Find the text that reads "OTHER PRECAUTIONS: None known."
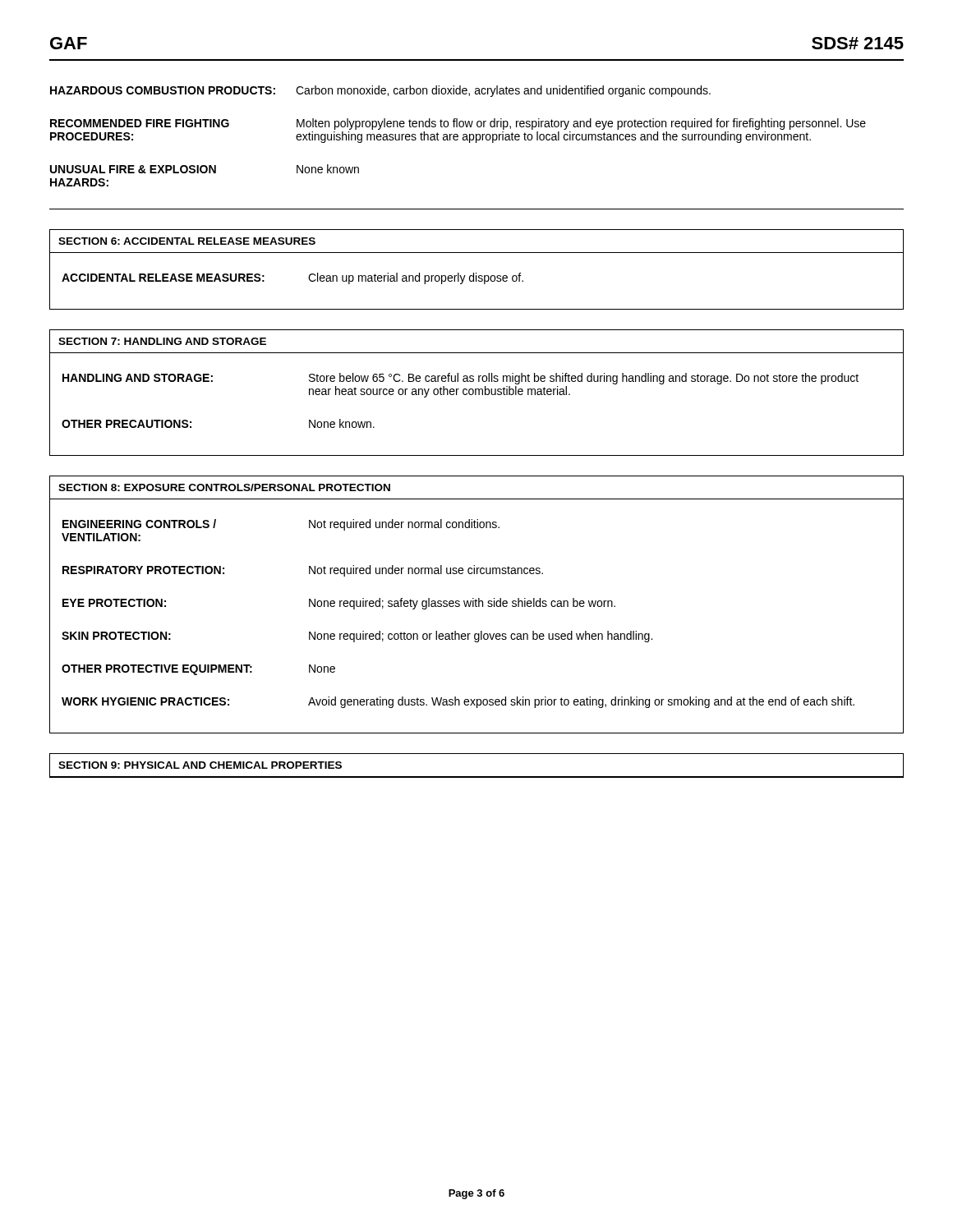This screenshot has width=953, height=1232. (124, 423)
